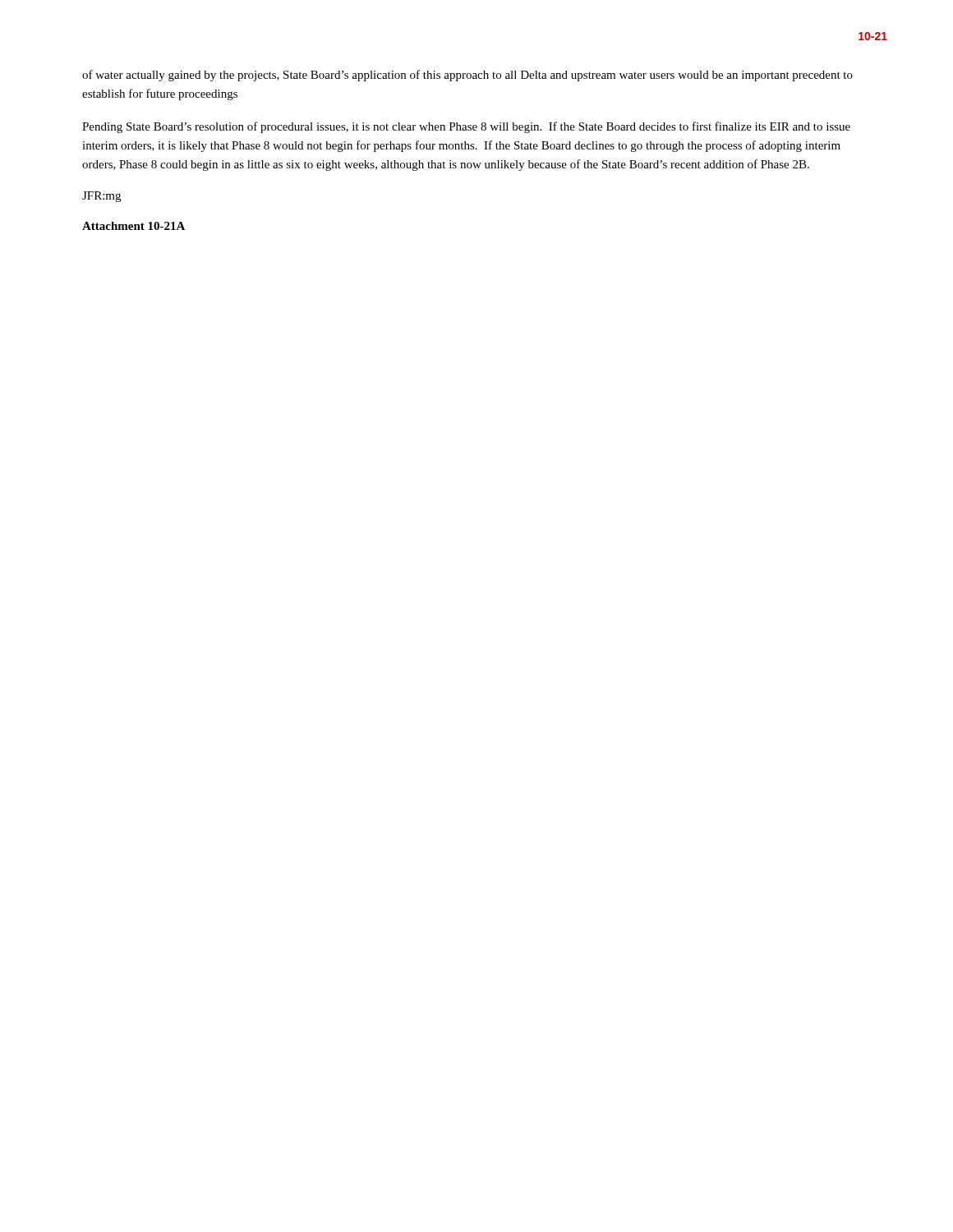Viewport: 953px width, 1232px height.
Task: Select the block starting "Pending State Board’s resolution"
Action: (466, 145)
